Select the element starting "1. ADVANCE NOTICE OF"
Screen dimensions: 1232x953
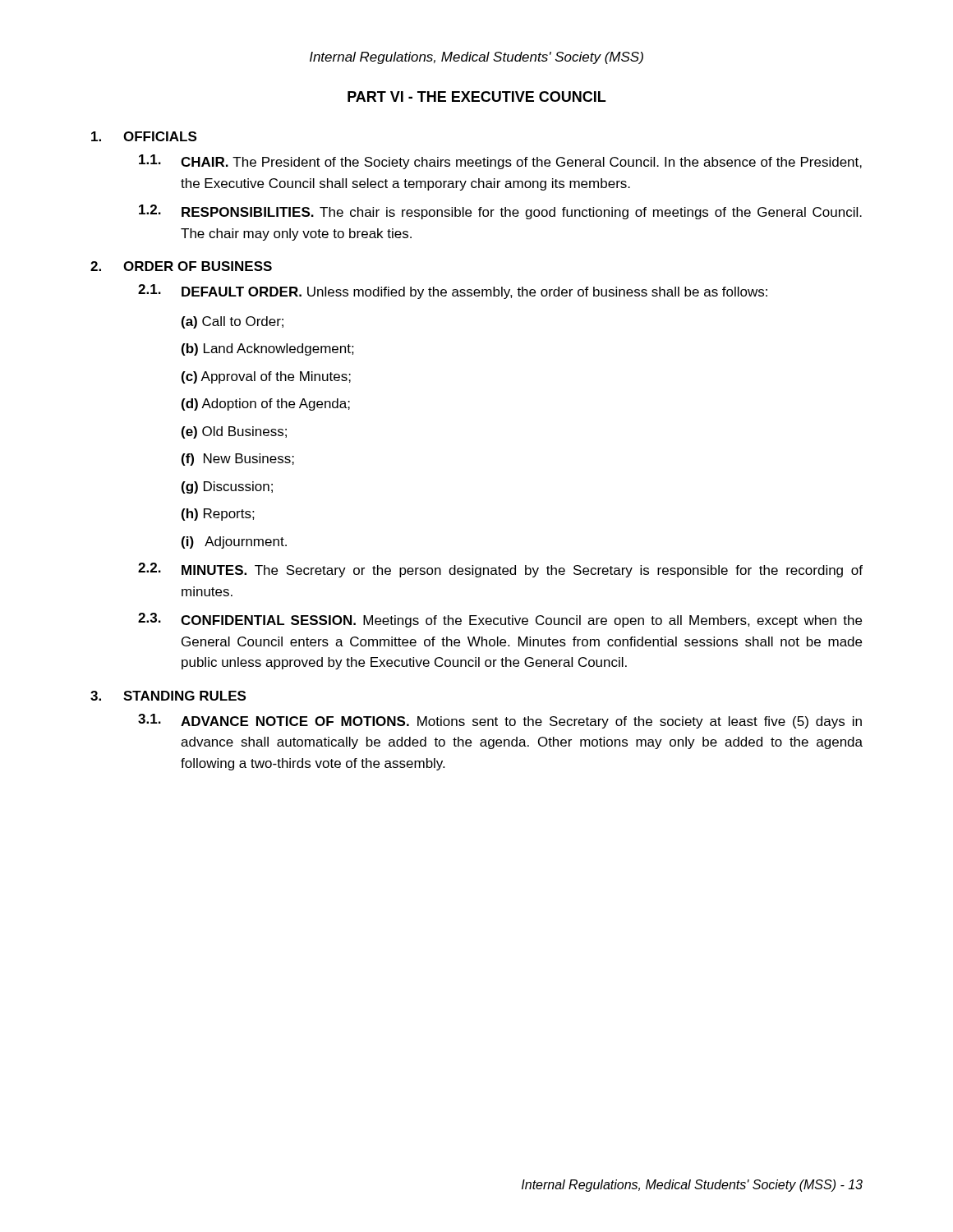(500, 742)
